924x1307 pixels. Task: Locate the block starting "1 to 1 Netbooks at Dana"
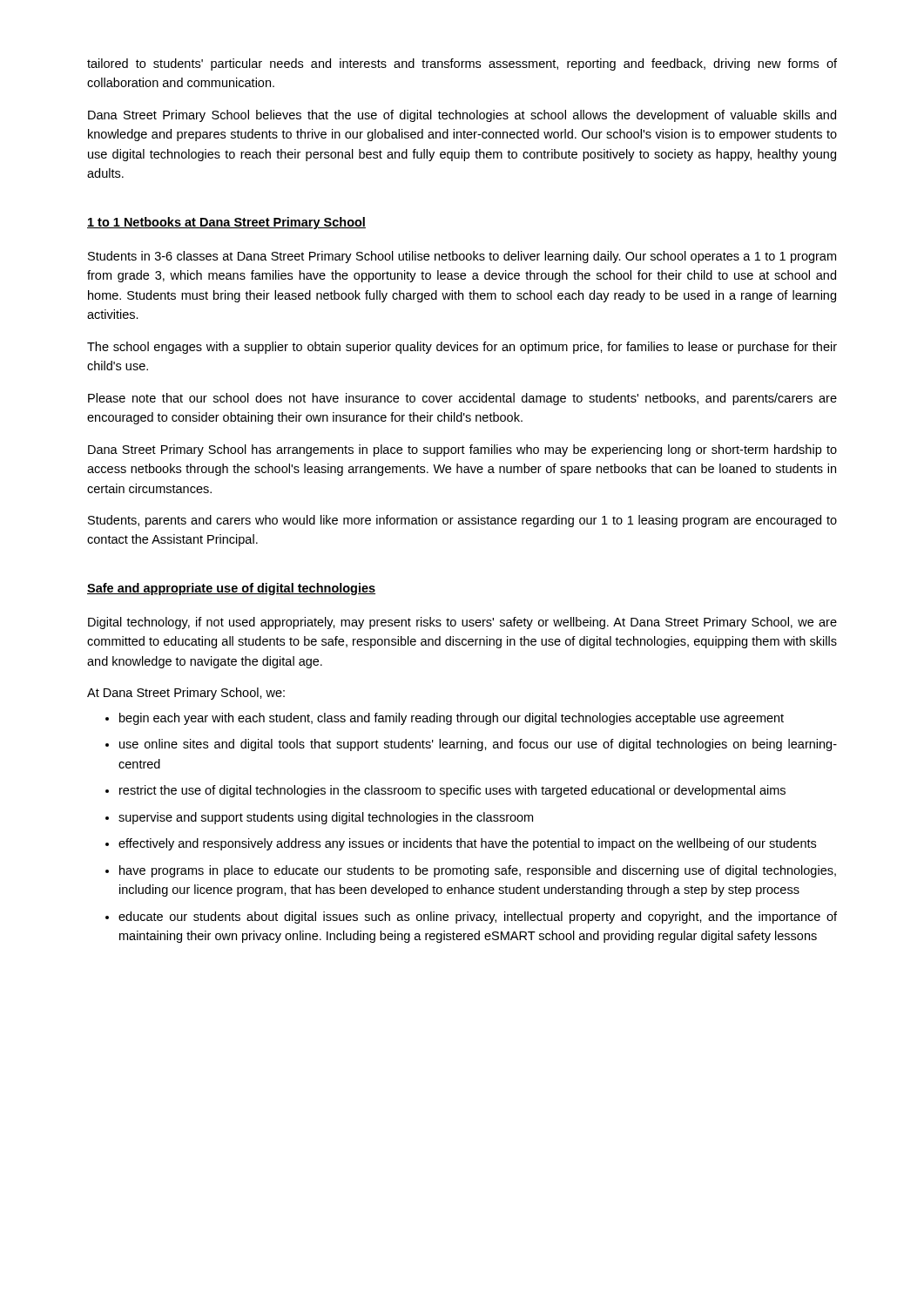click(x=226, y=222)
